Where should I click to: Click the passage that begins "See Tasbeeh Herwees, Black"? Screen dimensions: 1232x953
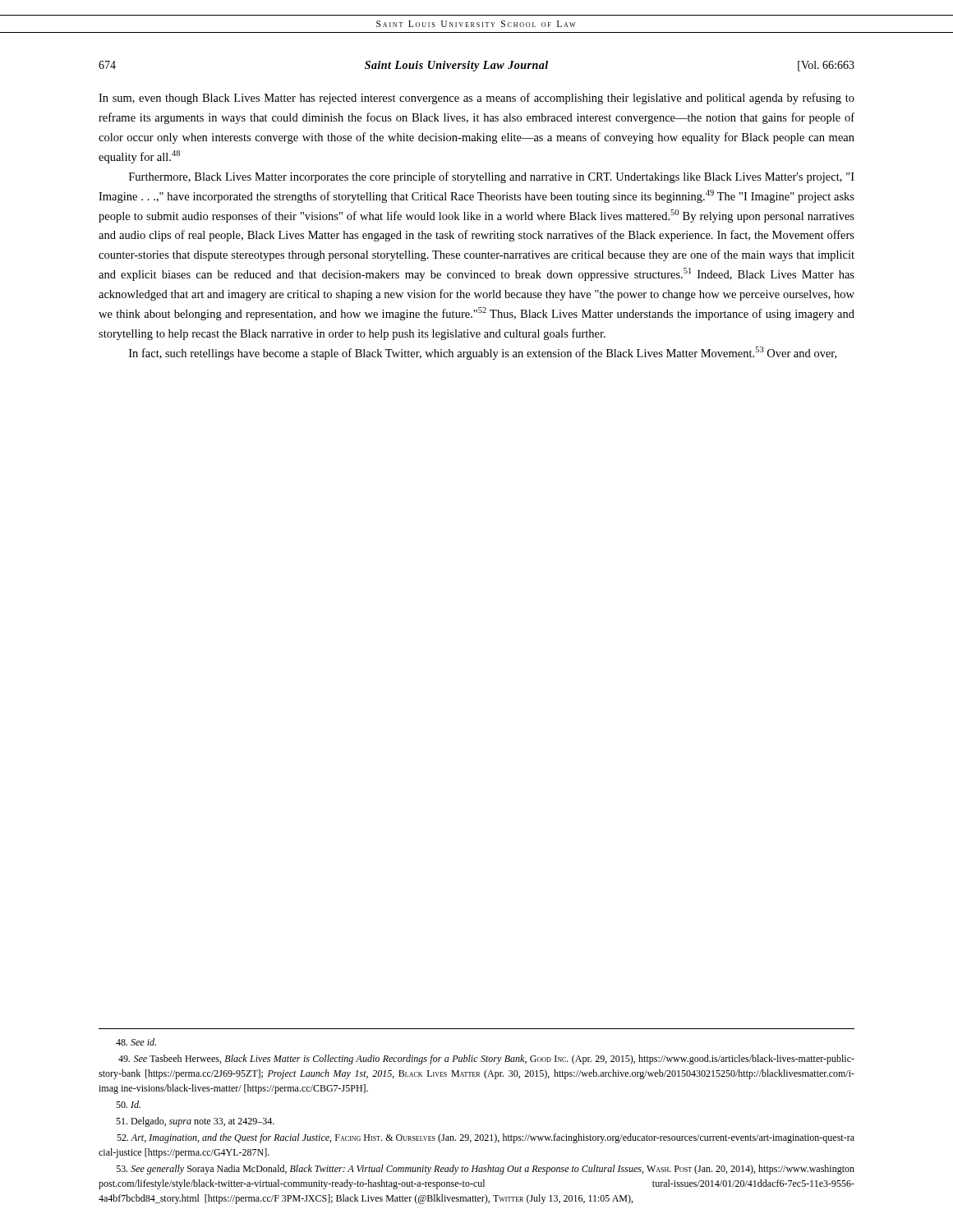click(x=476, y=1074)
